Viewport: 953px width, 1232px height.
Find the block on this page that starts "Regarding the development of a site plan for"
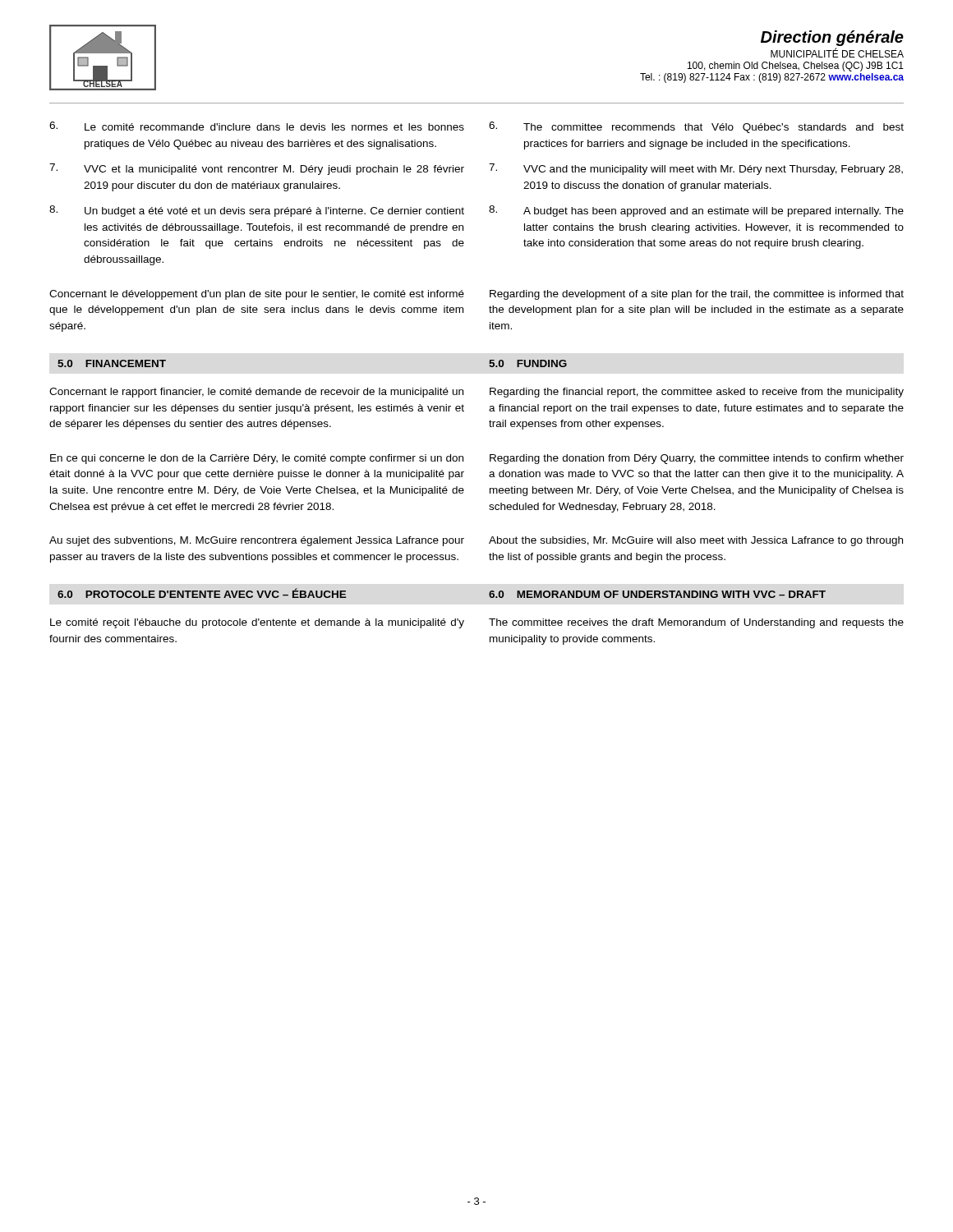pyautogui.click(x=696, y=309)
